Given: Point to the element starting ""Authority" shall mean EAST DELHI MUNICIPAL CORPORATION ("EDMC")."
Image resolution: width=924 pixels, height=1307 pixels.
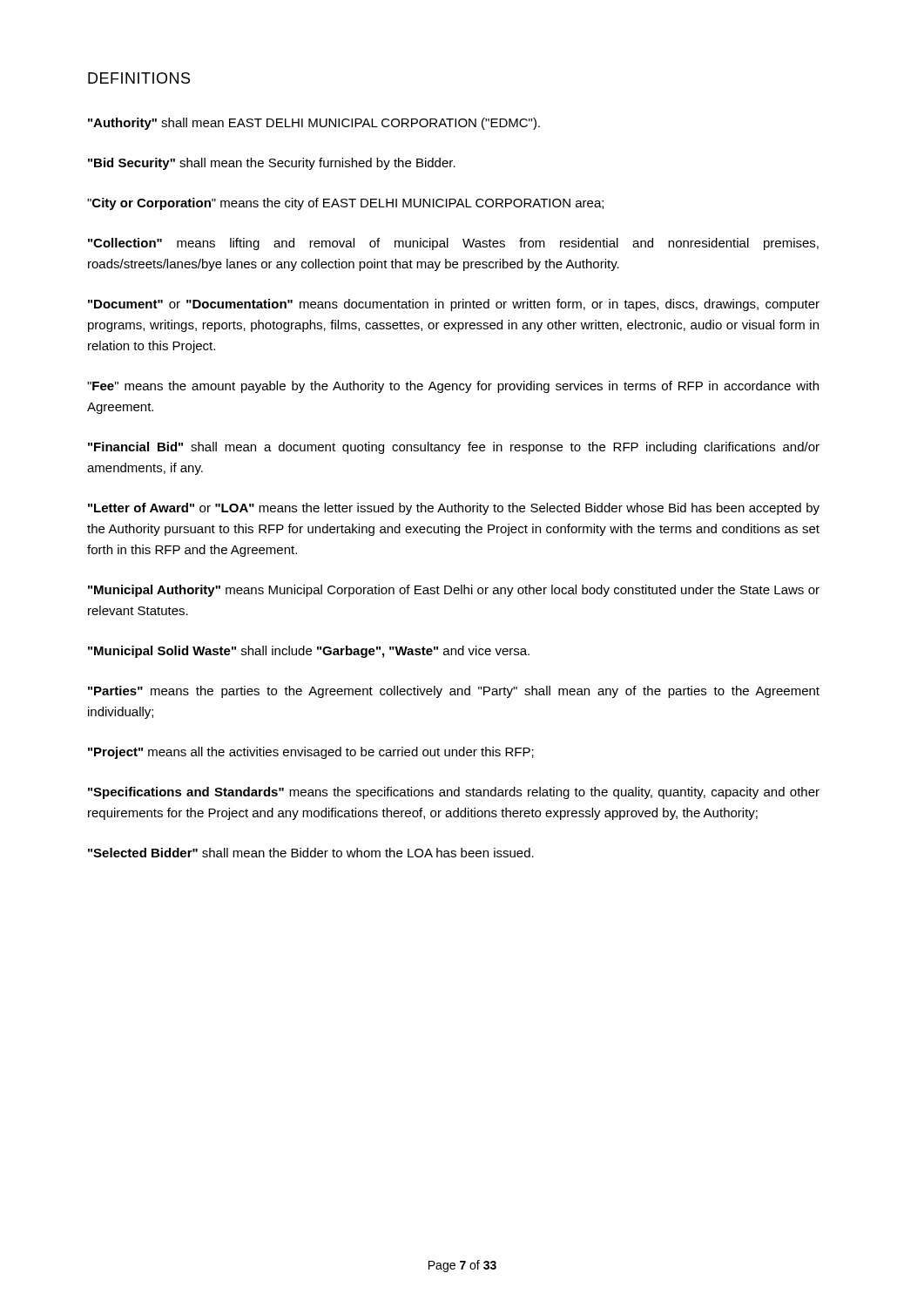Looking at the screenshot, I should coord(314,122).
